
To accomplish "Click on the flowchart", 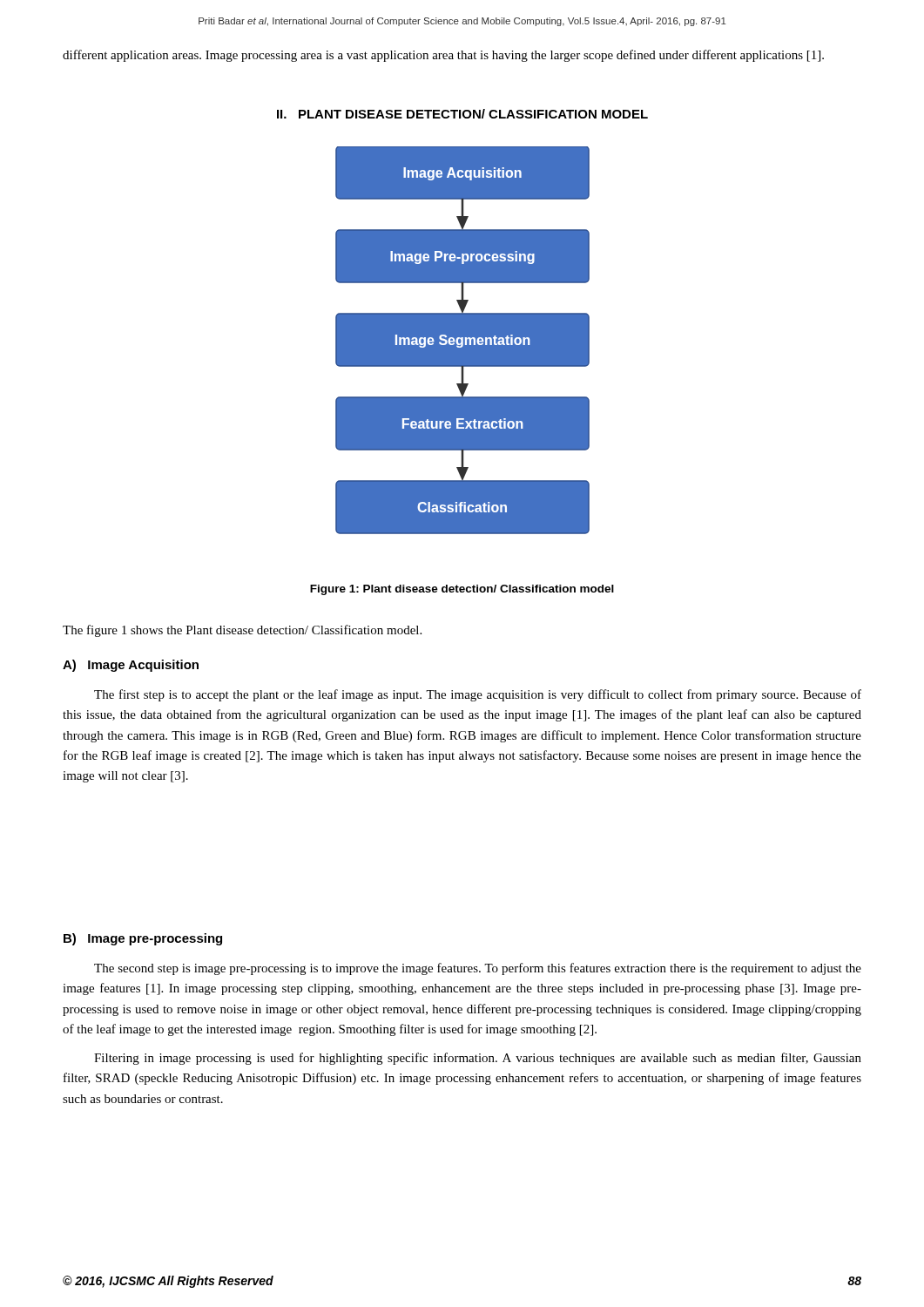I will click(462, 360).
